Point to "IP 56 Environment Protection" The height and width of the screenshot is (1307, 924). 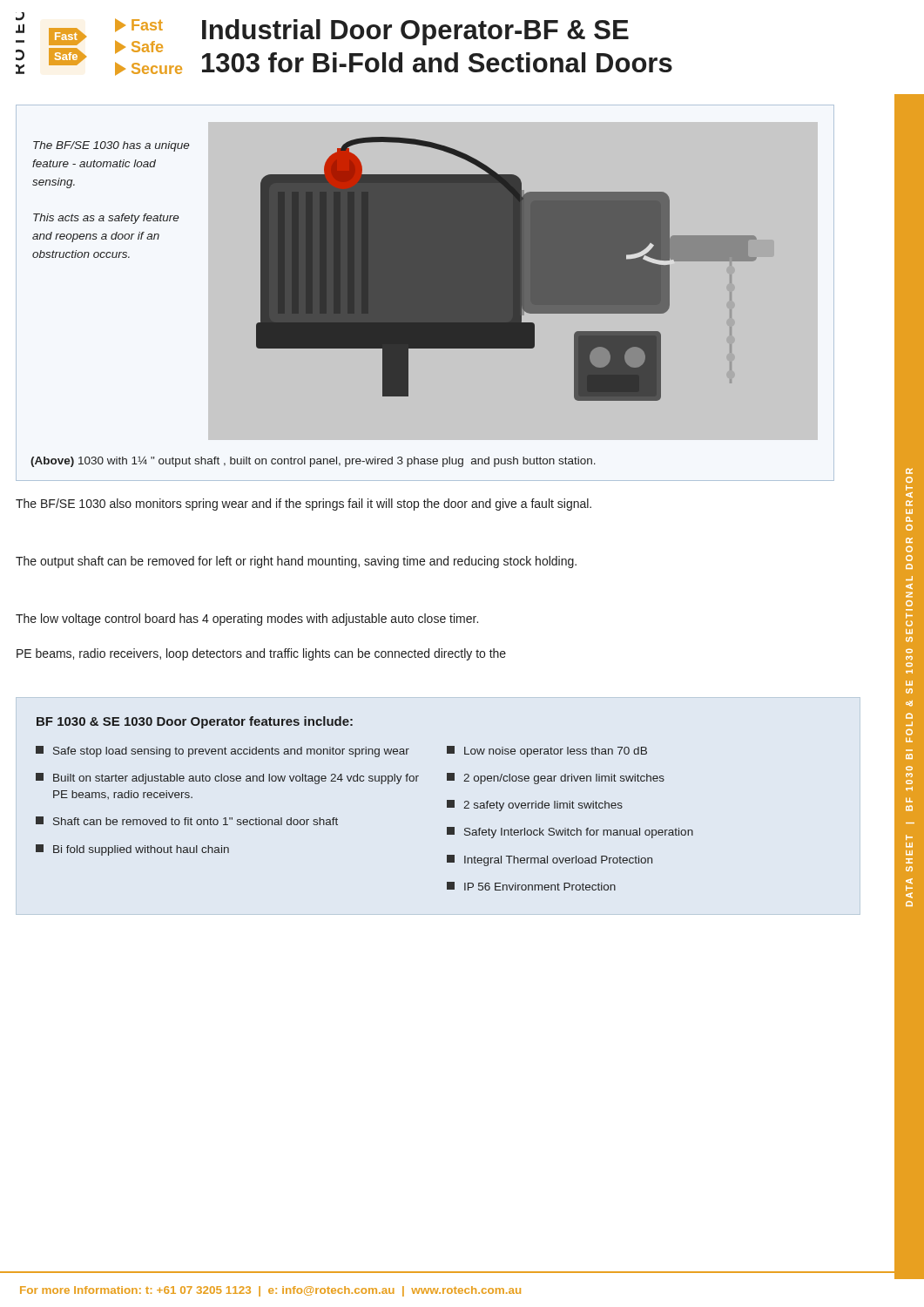[531, 886]
